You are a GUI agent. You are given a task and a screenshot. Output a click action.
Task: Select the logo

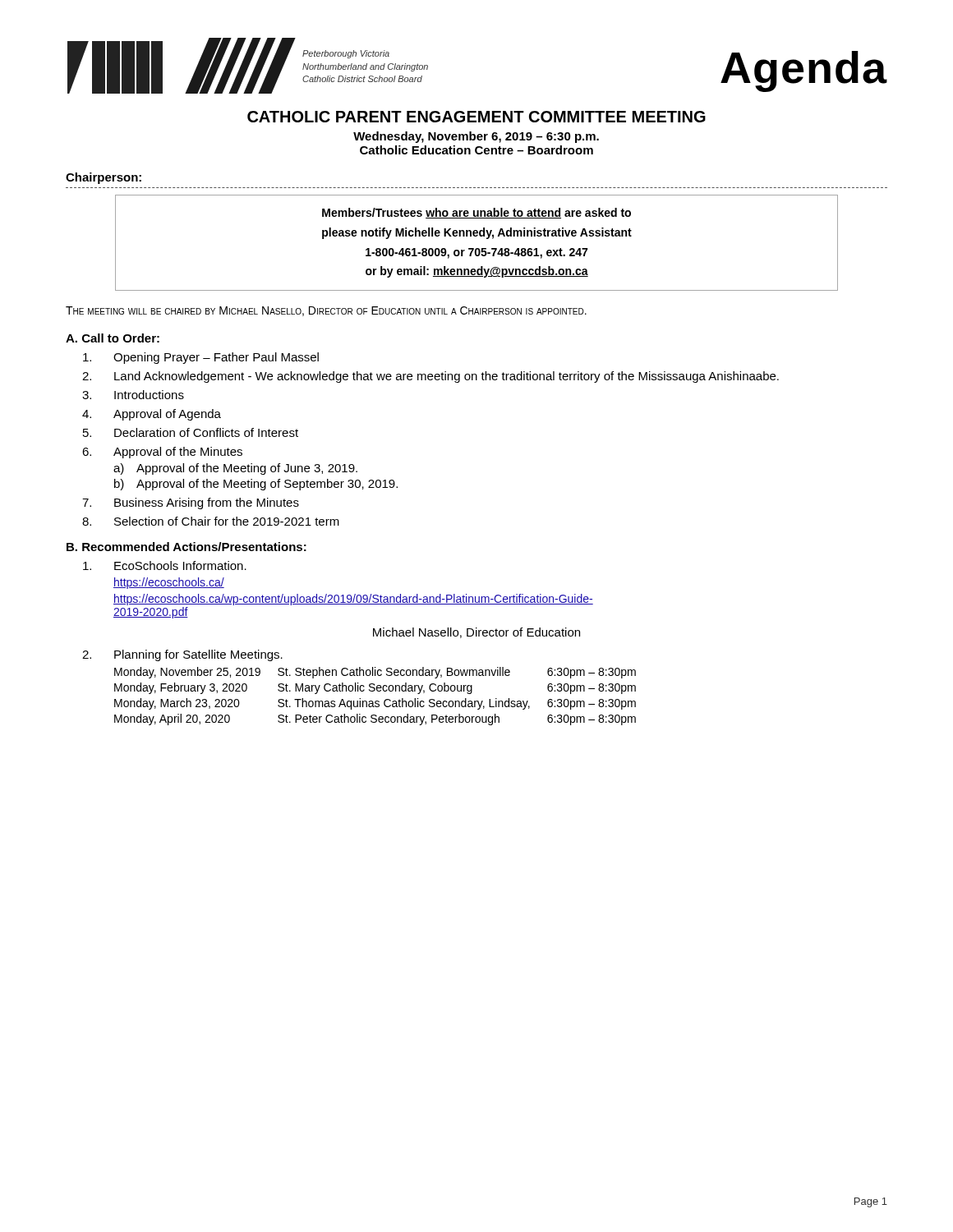pos(476,67)
